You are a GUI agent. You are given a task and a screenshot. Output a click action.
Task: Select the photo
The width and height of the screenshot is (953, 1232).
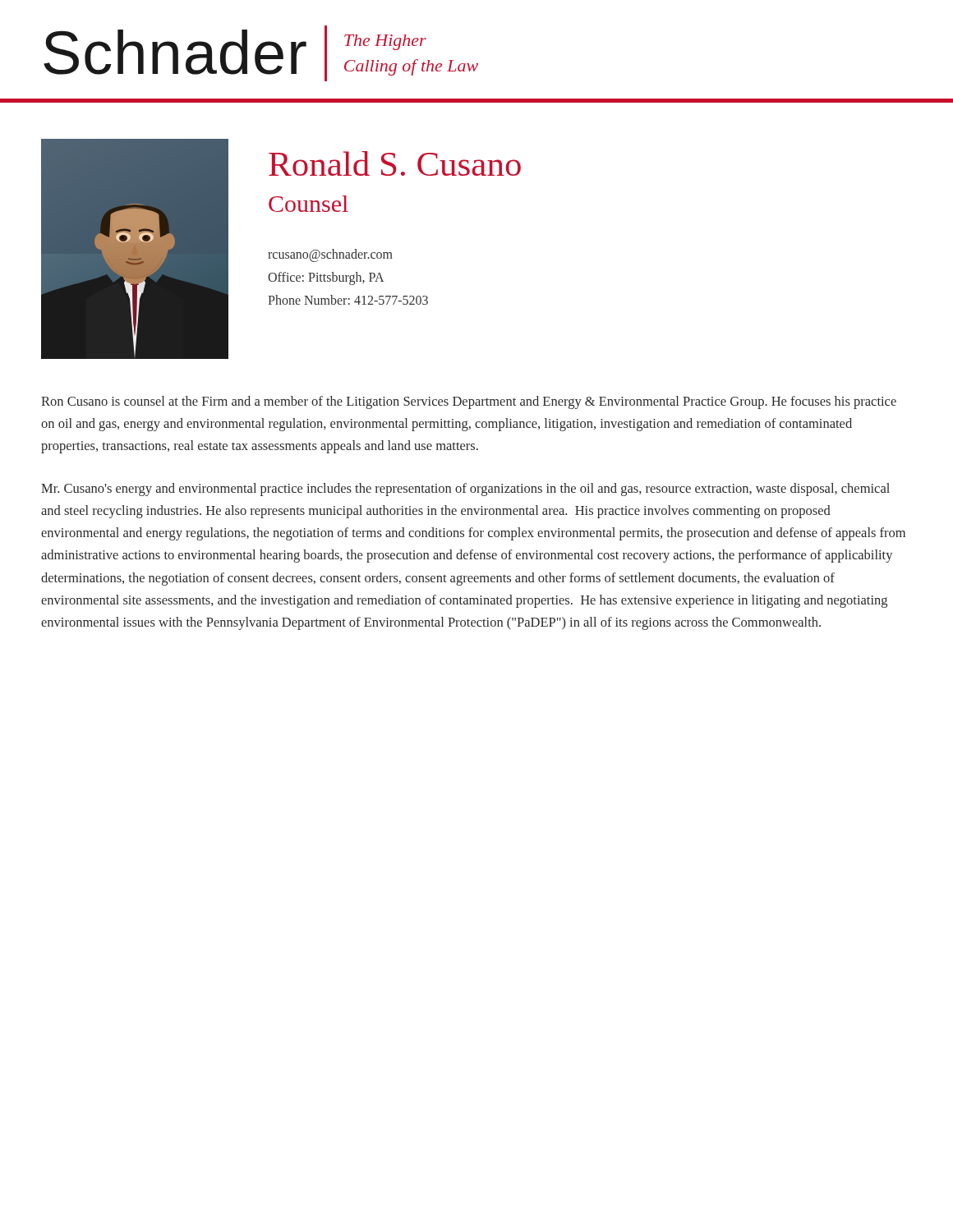135,249
